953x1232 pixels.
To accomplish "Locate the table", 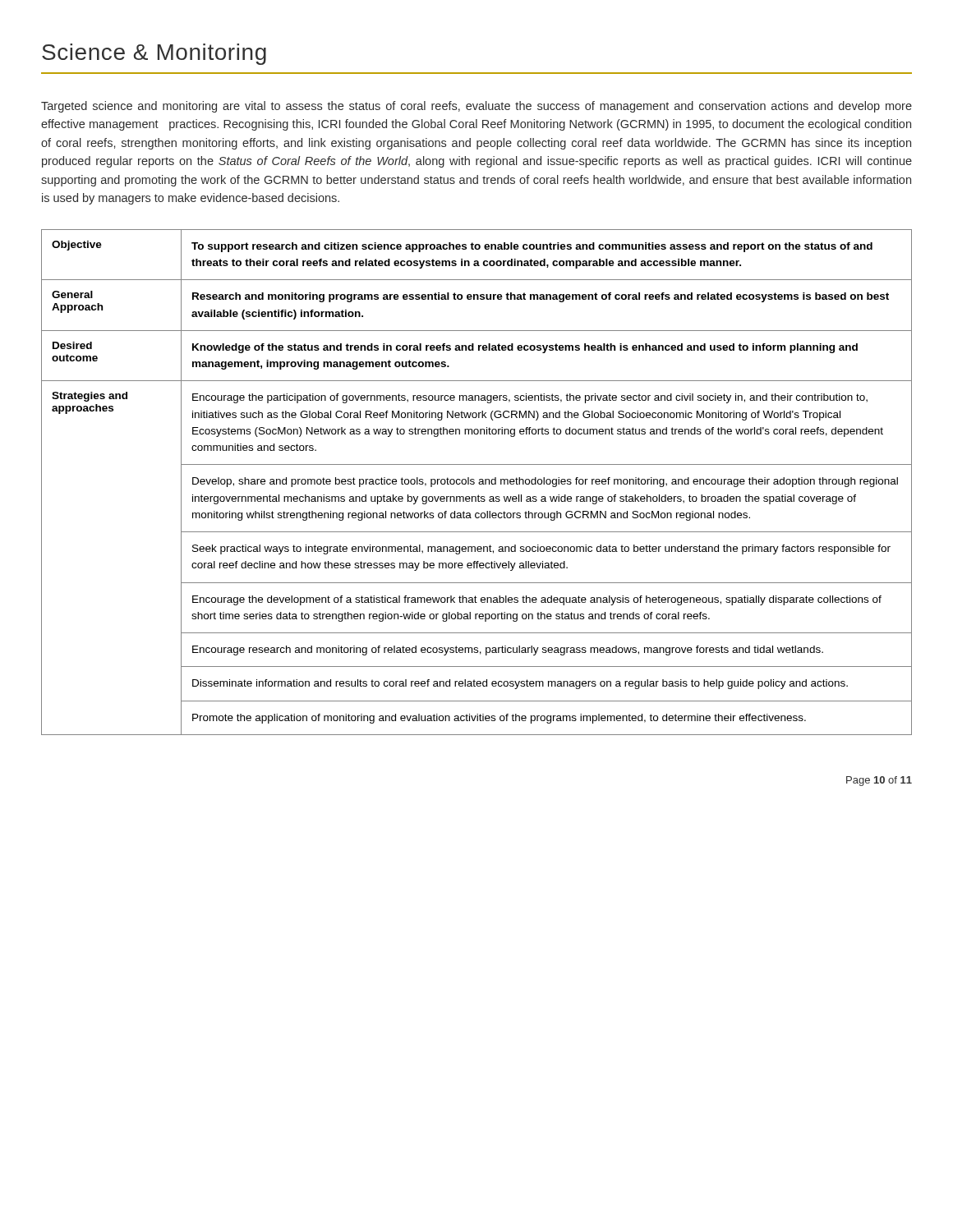I will [x=476, y=482].
